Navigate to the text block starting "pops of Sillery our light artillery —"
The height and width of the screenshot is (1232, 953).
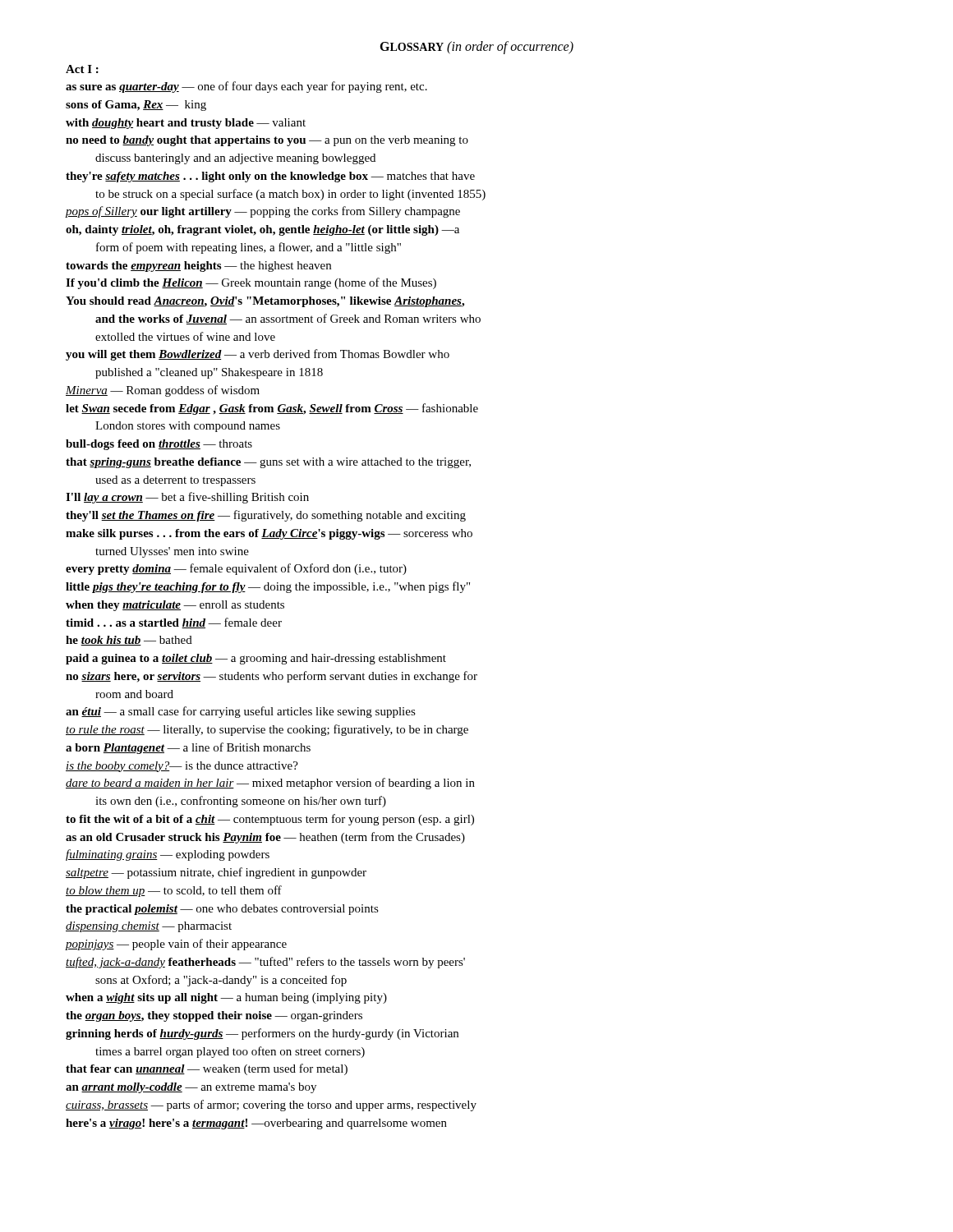coord(263,211)
